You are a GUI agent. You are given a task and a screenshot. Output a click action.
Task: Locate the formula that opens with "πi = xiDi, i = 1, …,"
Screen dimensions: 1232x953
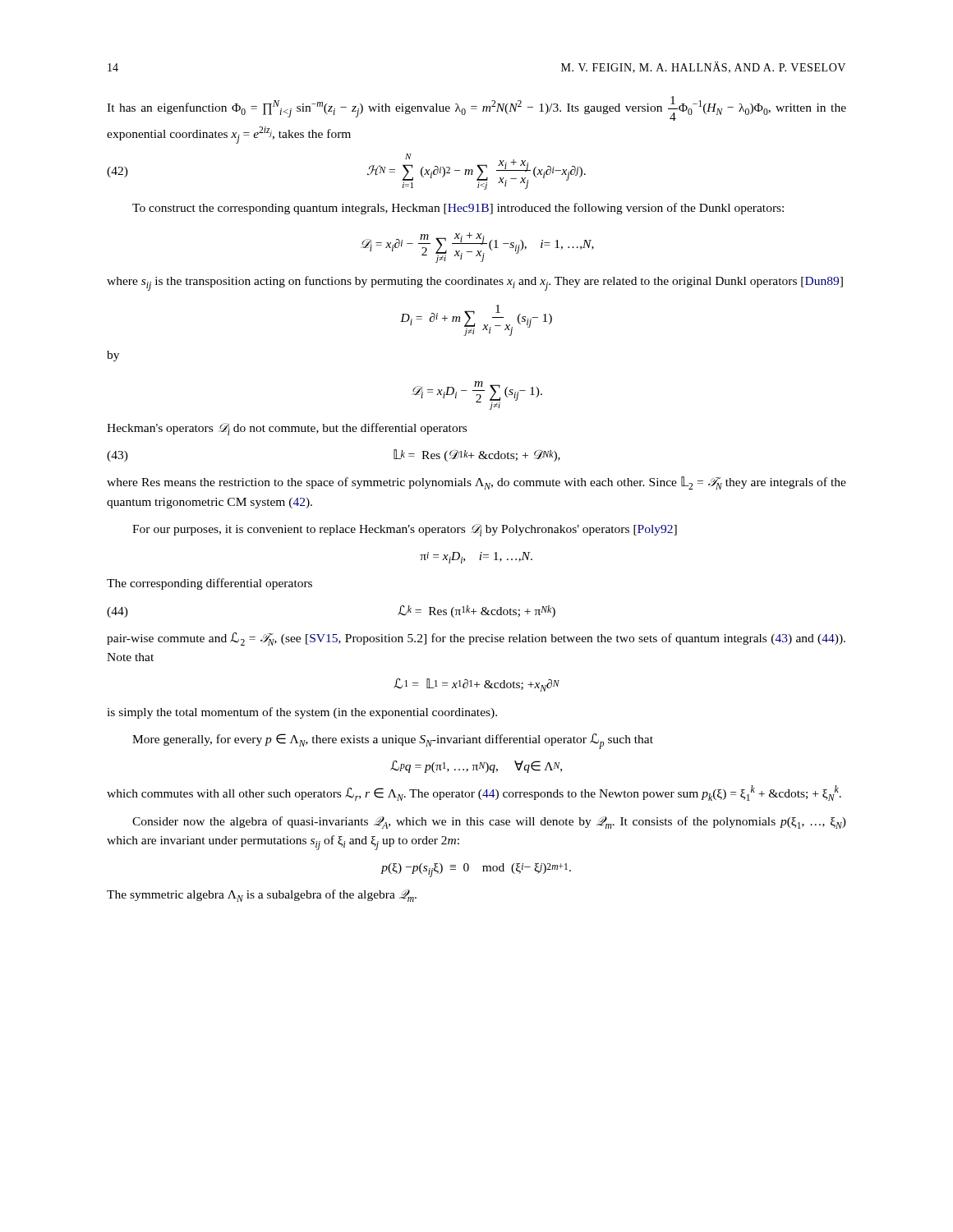pyautogui.click(x=476, y=556)
